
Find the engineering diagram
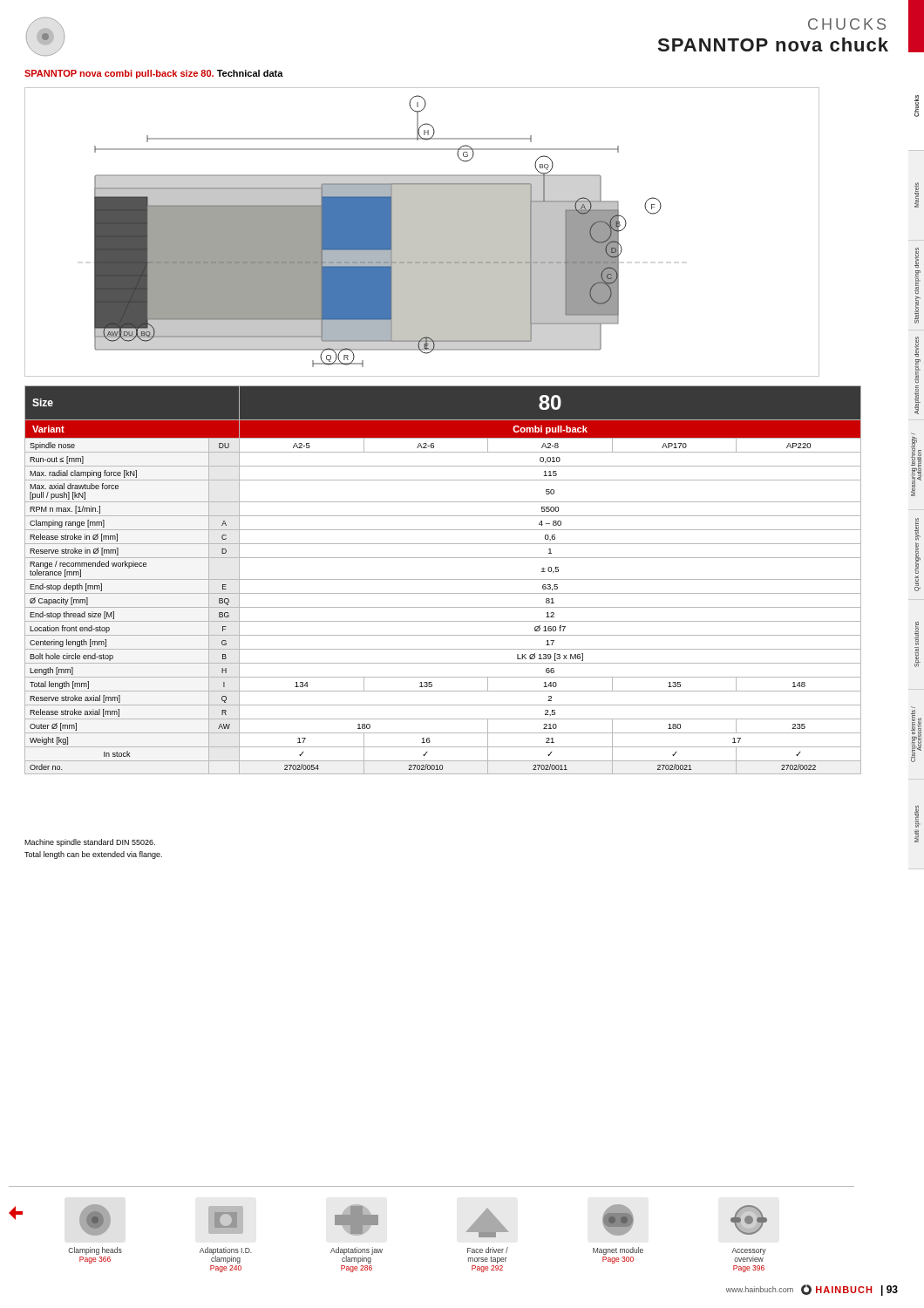tap(422, 232)
